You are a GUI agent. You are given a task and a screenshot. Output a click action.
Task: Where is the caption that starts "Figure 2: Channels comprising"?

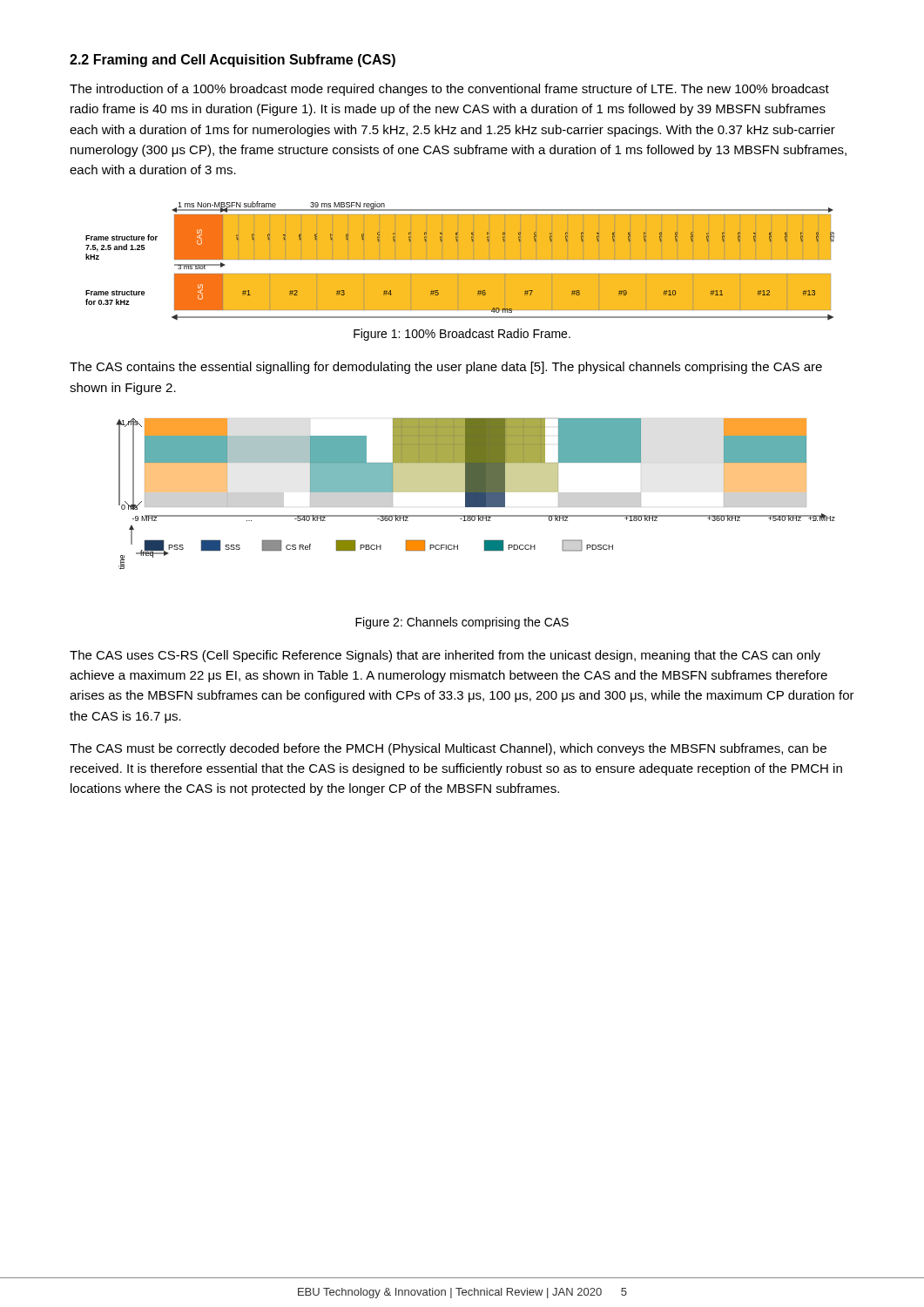coord(462,622)
